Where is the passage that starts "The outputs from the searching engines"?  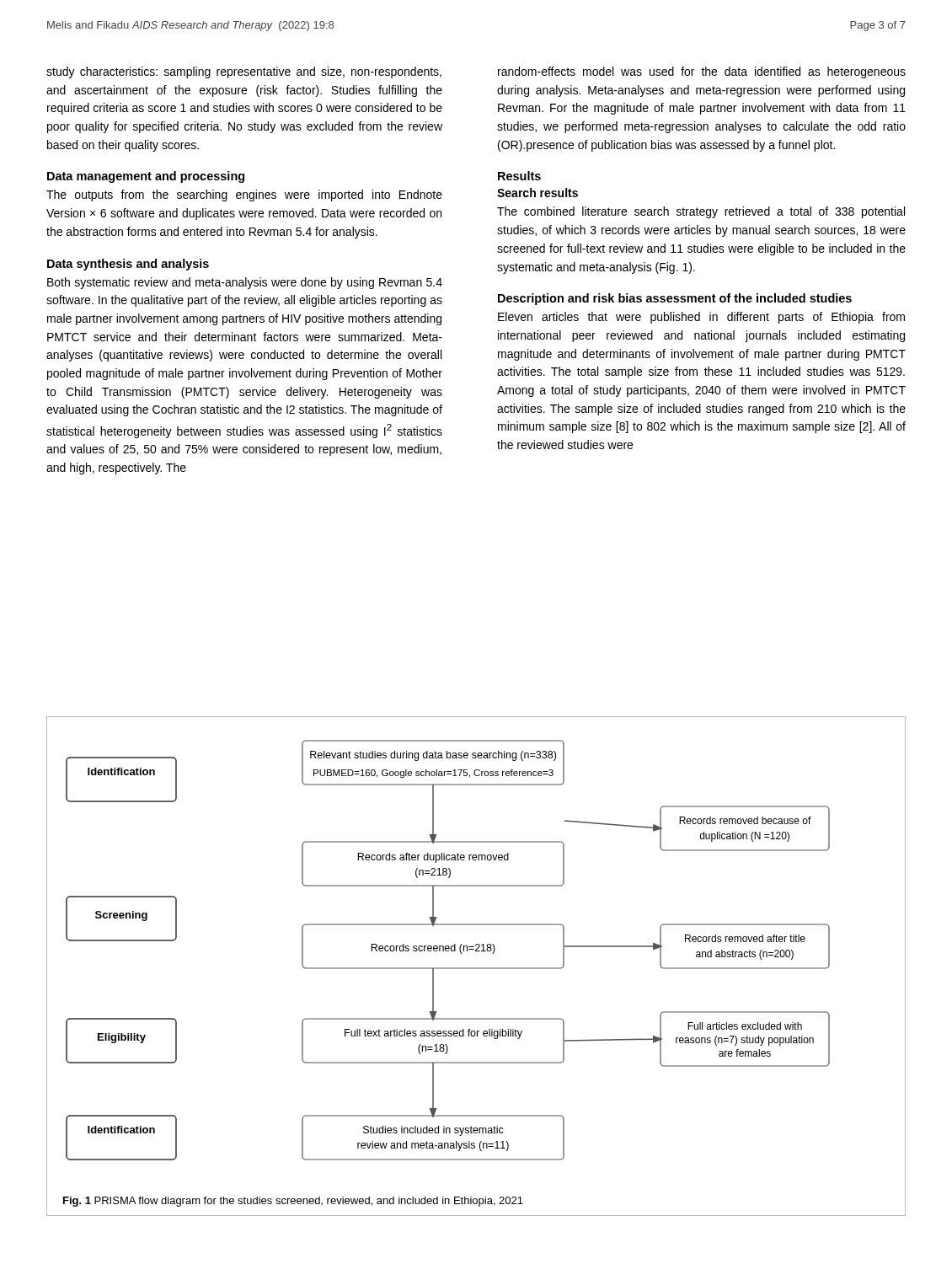click(244, 213)
